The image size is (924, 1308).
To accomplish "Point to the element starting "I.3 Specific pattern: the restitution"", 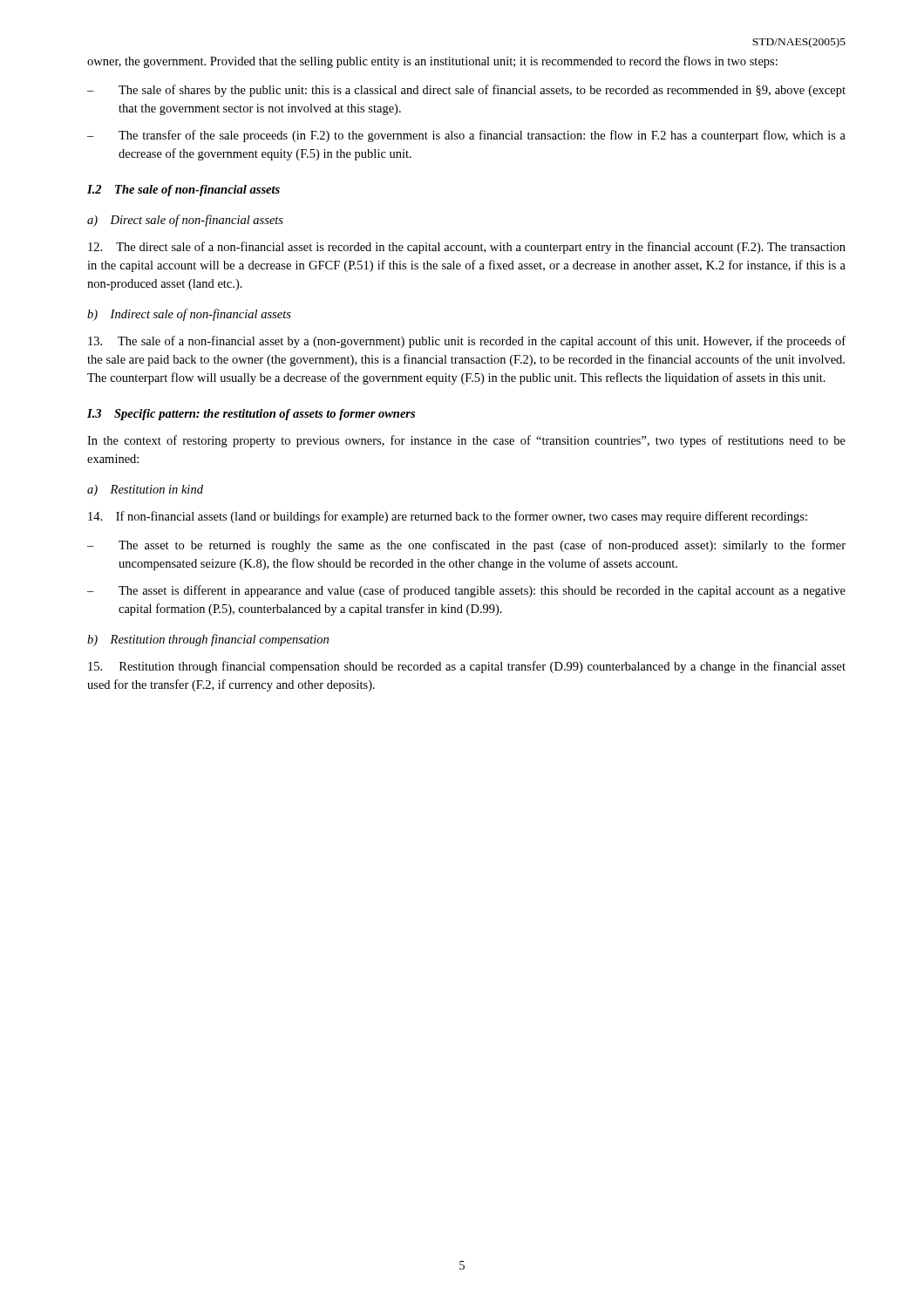I will click(x=251, y=414).
